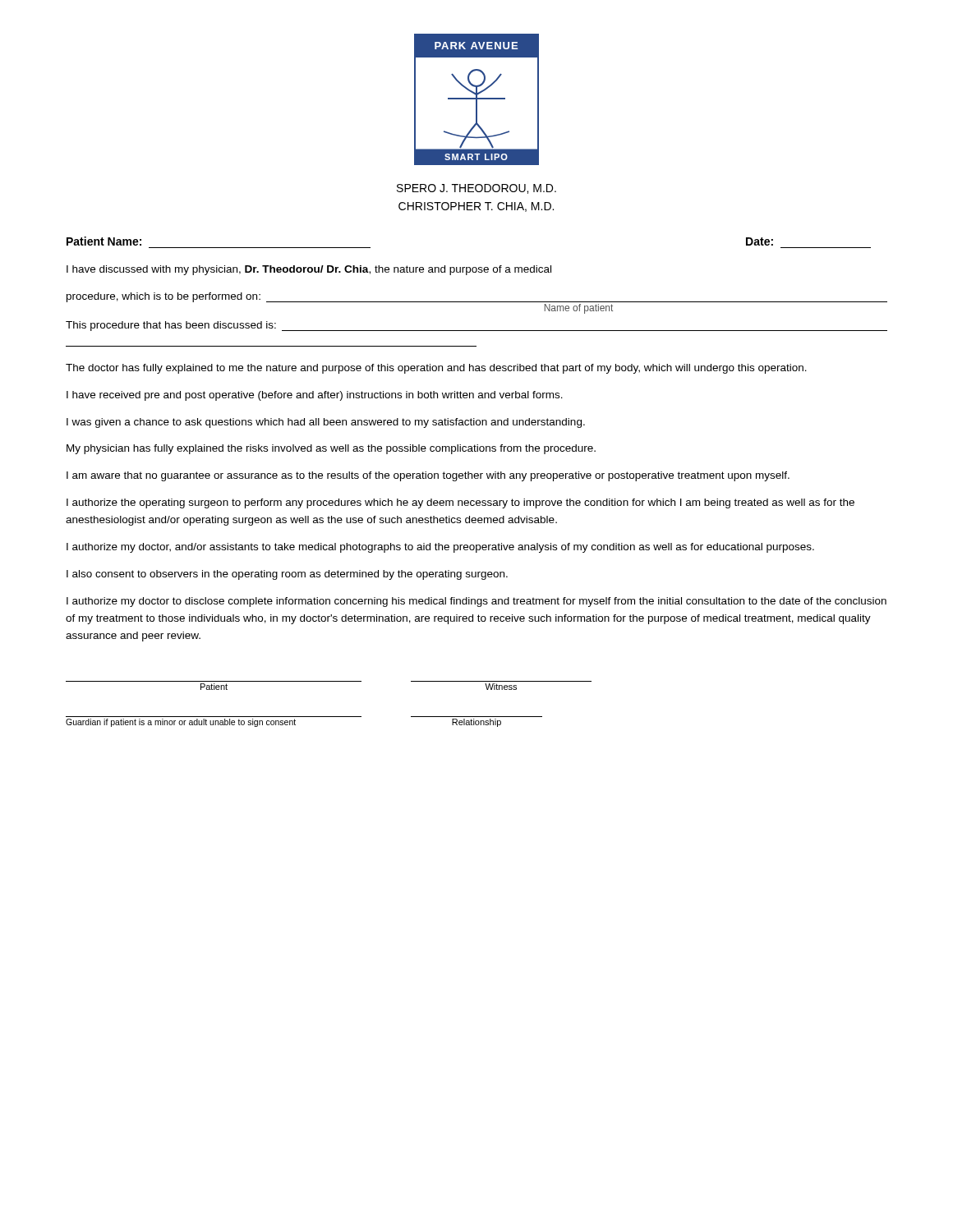Select the passage starting "I authorize the operating surgeon to"
The image size is (953, 1232).
tap(460, 511)
